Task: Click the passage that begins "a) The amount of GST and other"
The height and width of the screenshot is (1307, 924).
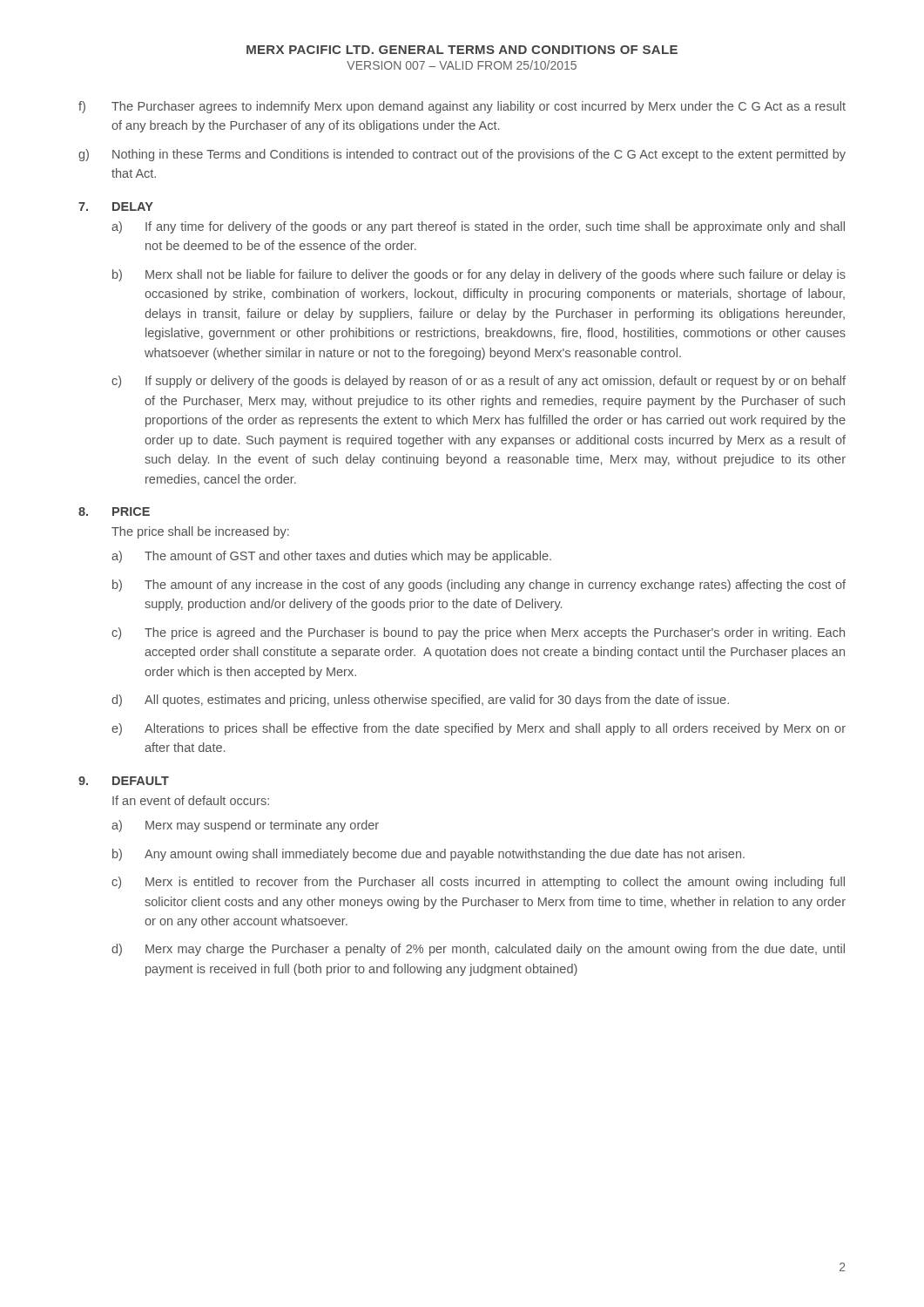Action: [479, 557]
